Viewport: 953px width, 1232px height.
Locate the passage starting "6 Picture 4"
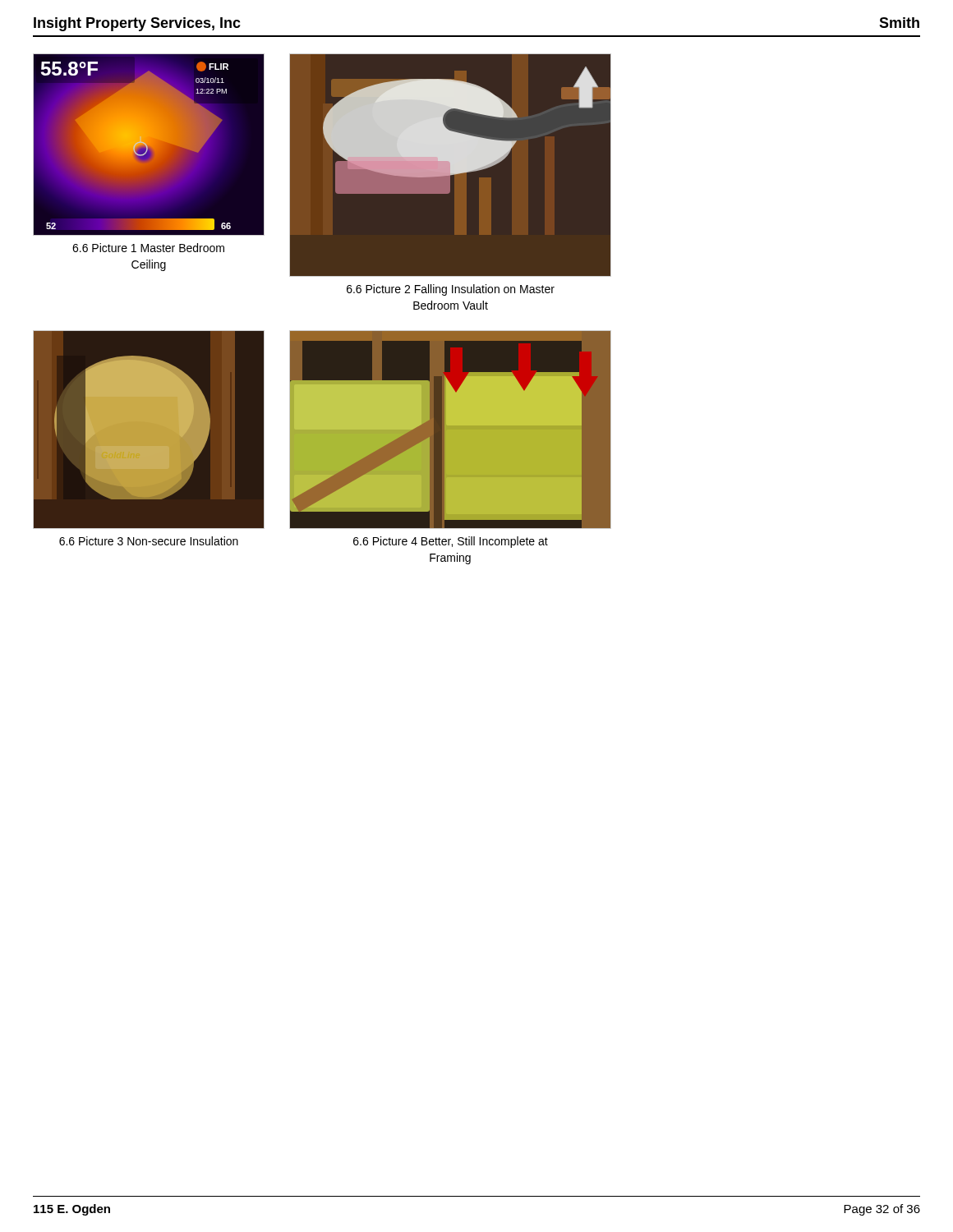pos(450,549)
